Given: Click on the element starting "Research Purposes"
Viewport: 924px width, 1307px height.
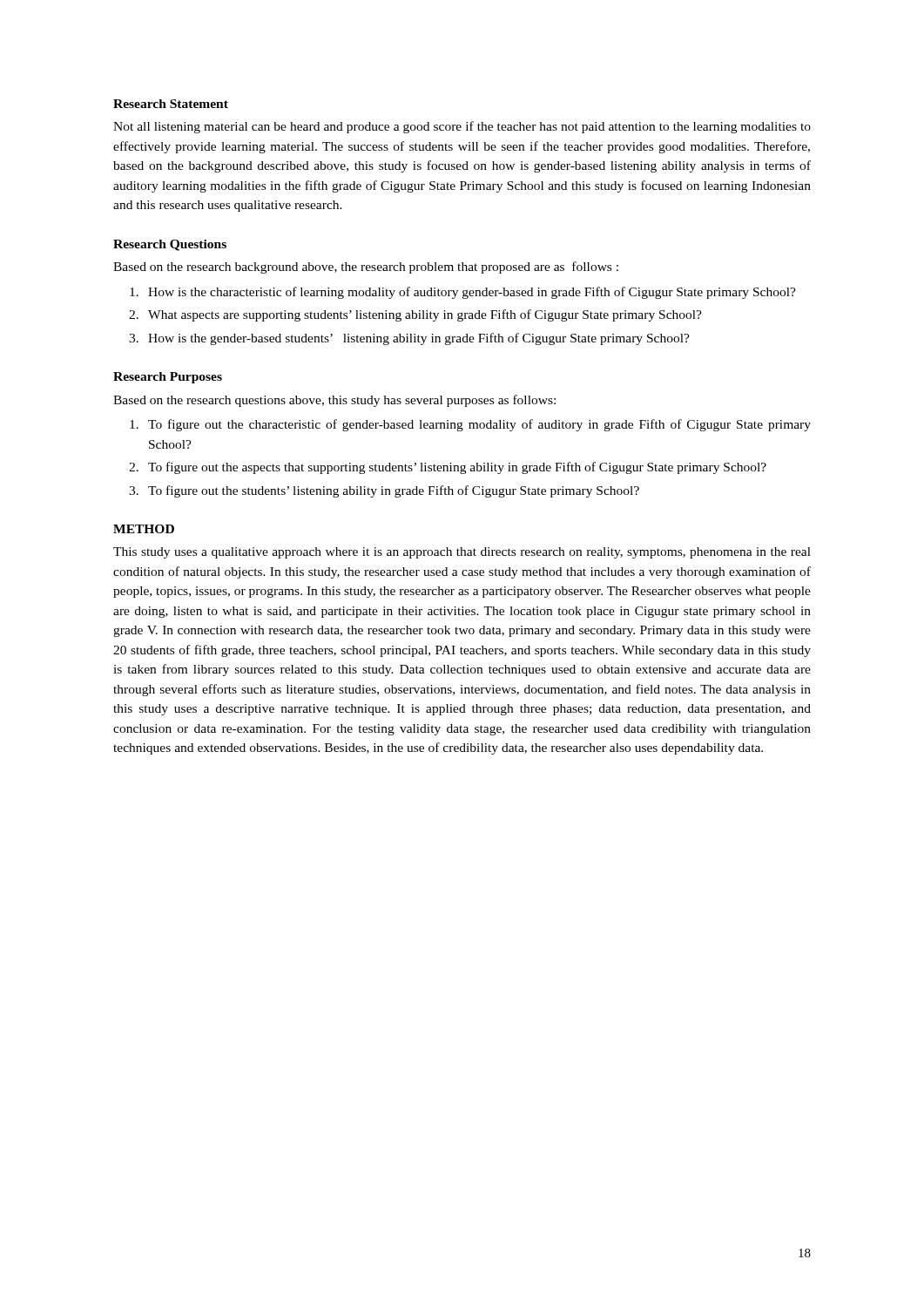Looking at the screenshot, I should (x=168, y=376).
